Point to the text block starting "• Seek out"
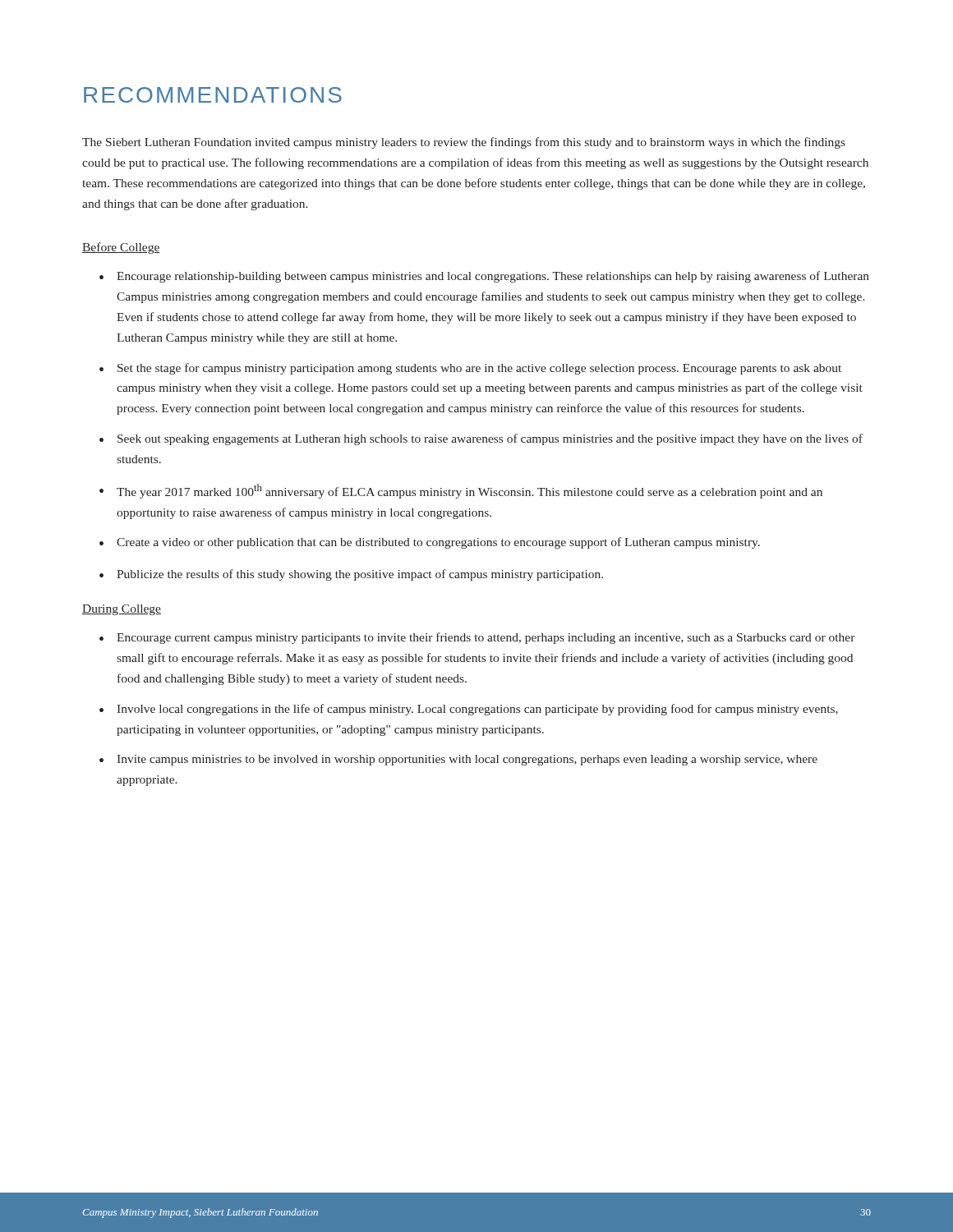 pyautogui.click(x=485, y=449)
